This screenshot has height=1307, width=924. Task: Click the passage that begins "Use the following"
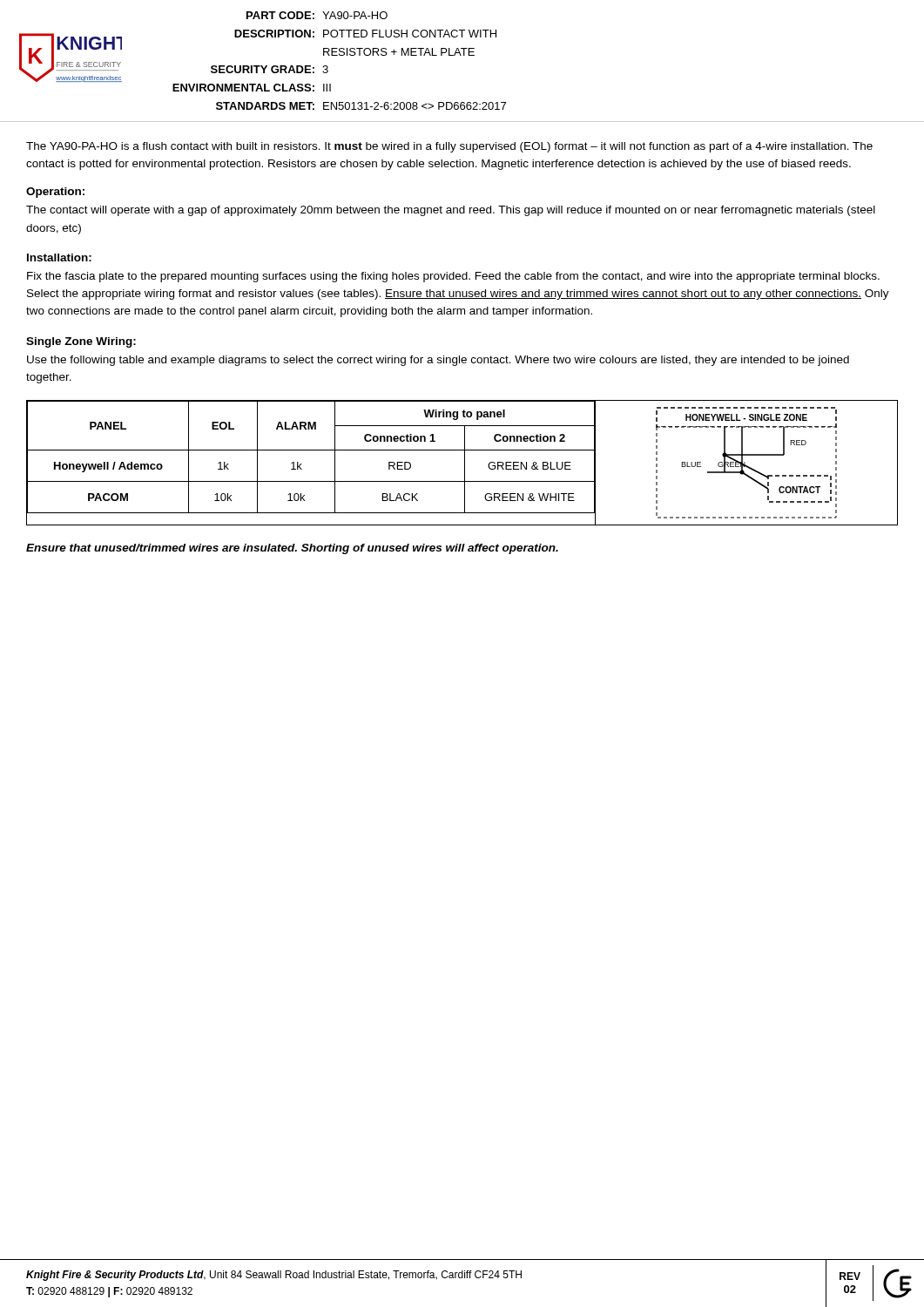tap(438, 368)
